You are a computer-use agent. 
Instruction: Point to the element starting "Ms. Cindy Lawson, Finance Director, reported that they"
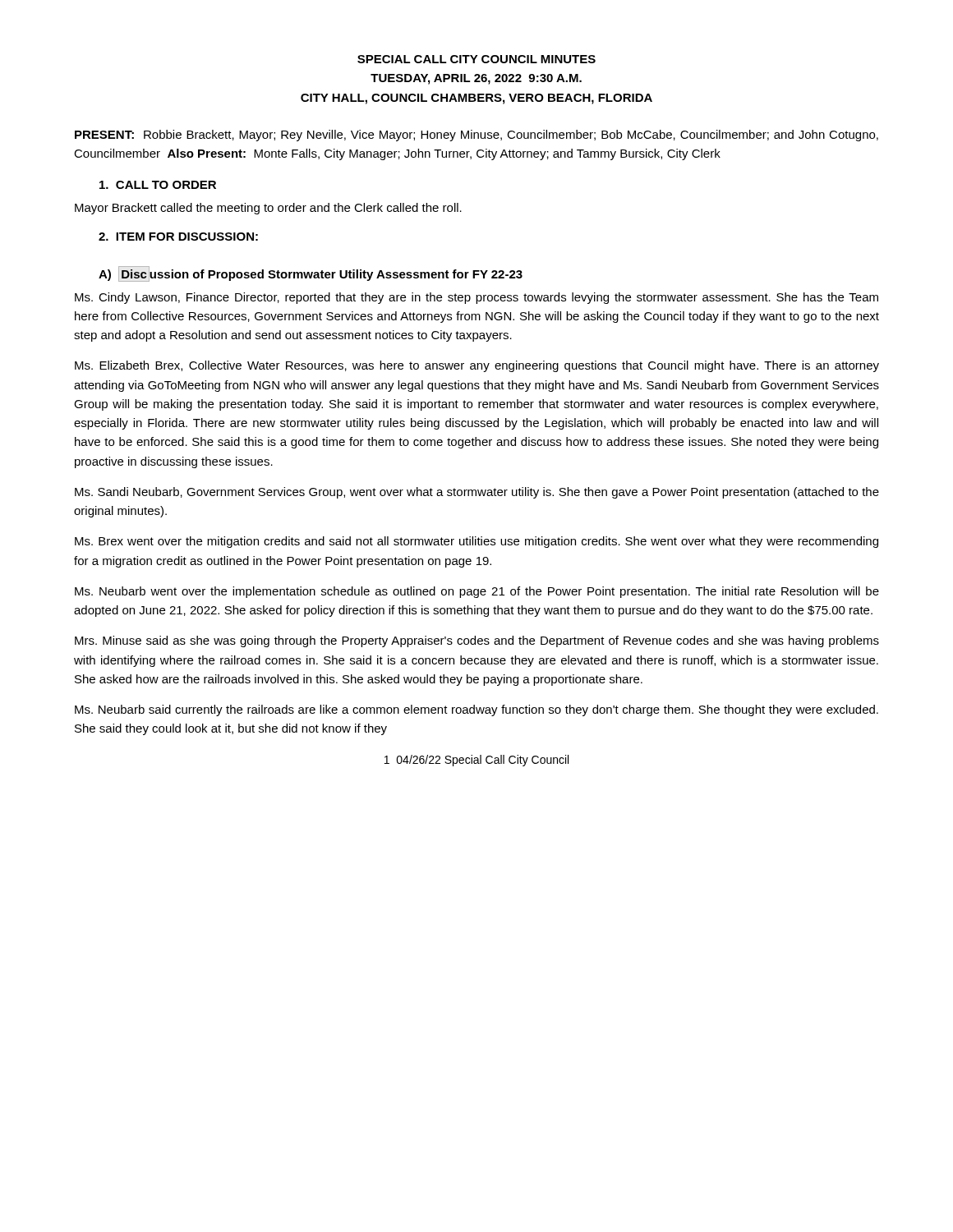click(476, 316)
